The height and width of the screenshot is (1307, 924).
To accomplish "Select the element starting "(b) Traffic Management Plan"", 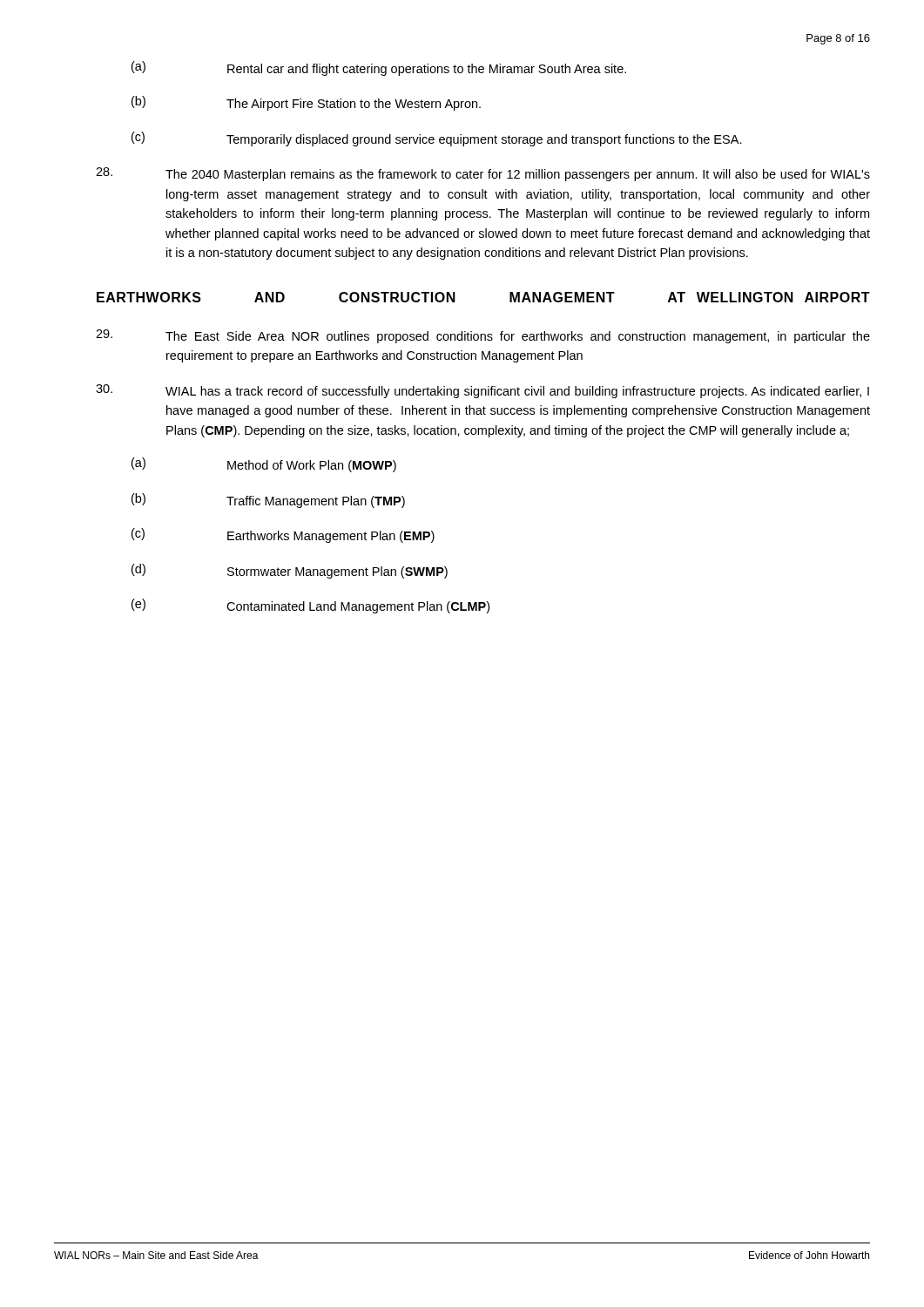I will tap(268, 501).
